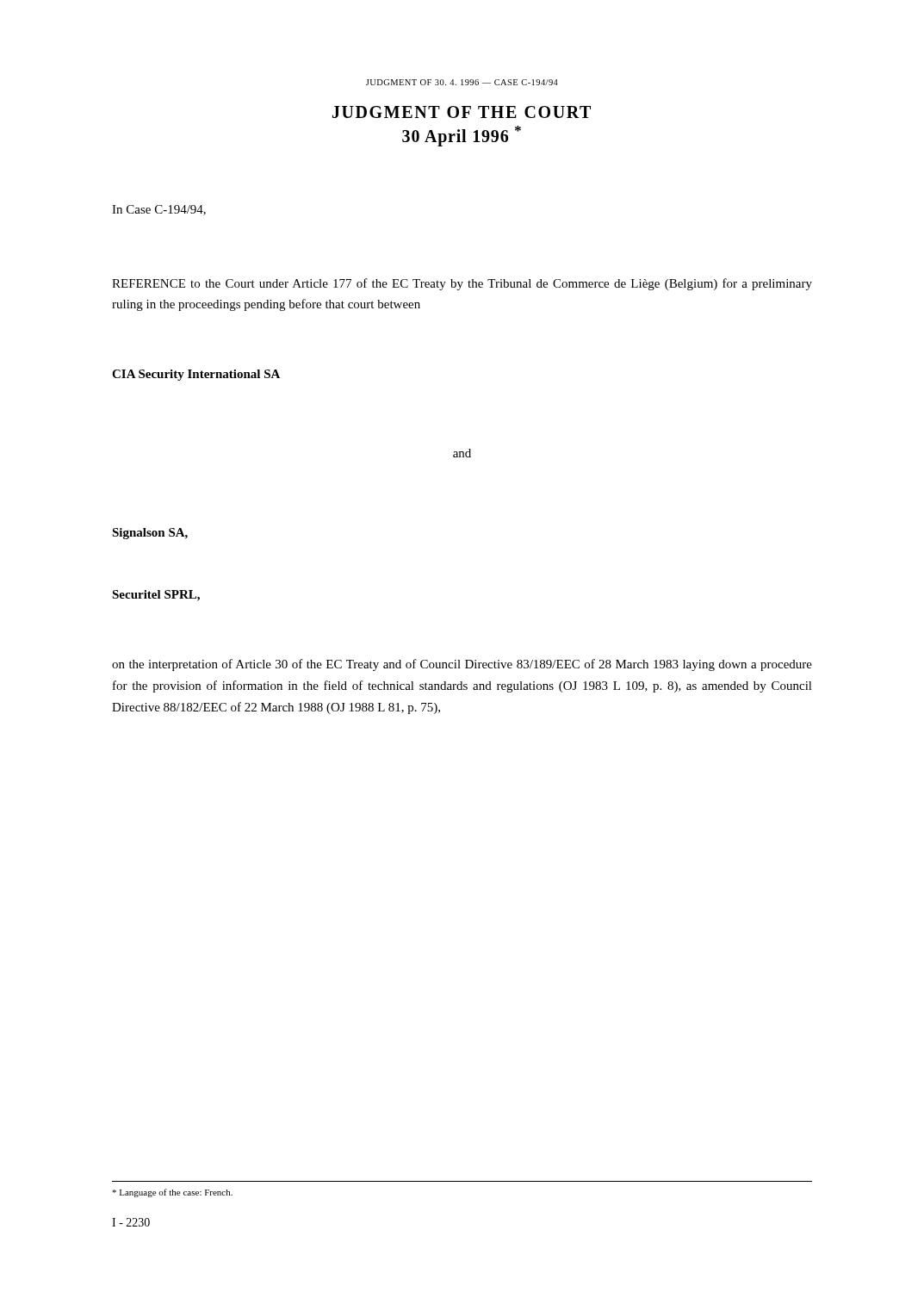Click on the passage starting "on the interpretation of Article 30"
The image size is (924, 1292).
pos(462,686)
